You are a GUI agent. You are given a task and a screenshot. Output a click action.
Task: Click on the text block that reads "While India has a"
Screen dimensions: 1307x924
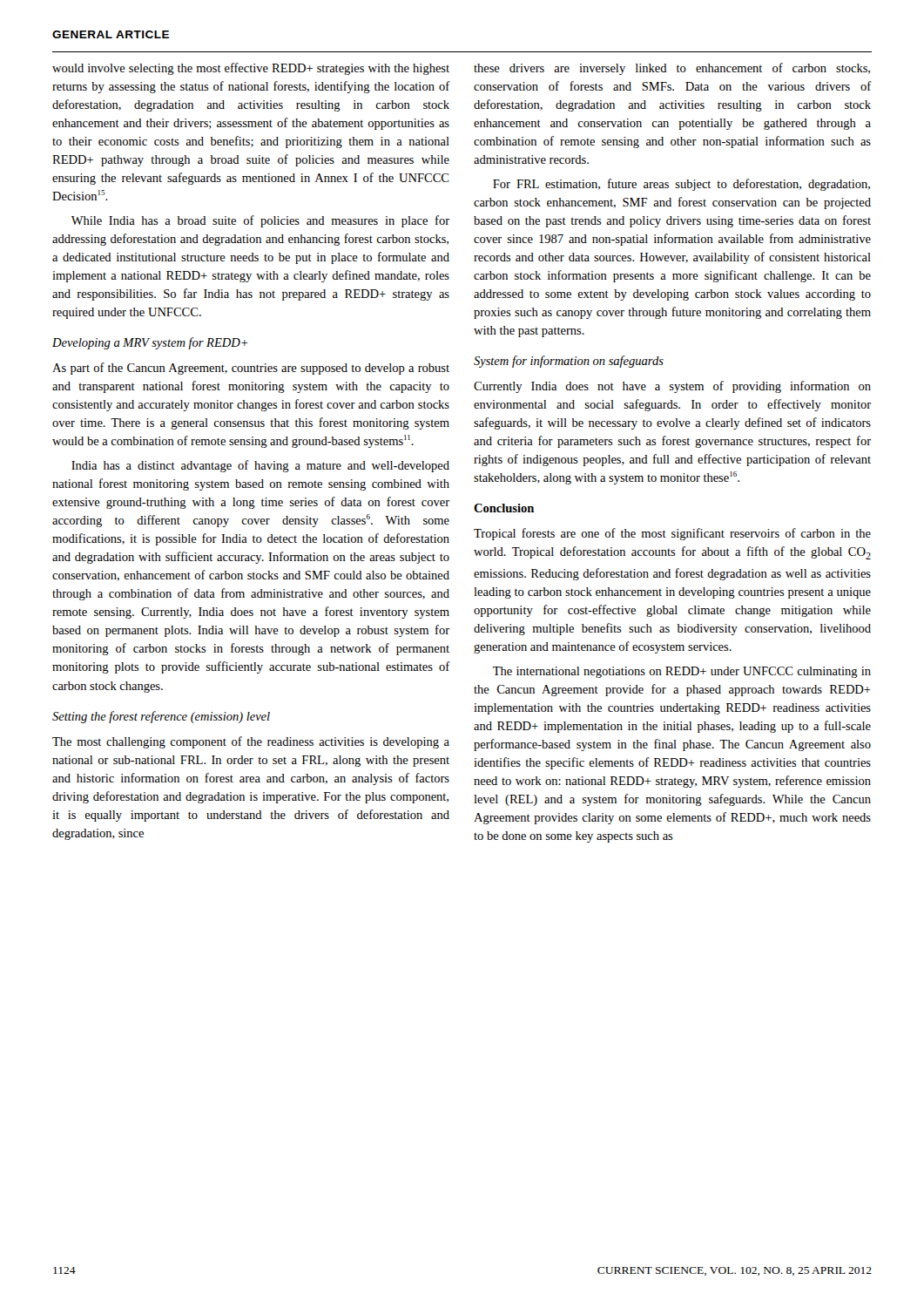point(251,267)
